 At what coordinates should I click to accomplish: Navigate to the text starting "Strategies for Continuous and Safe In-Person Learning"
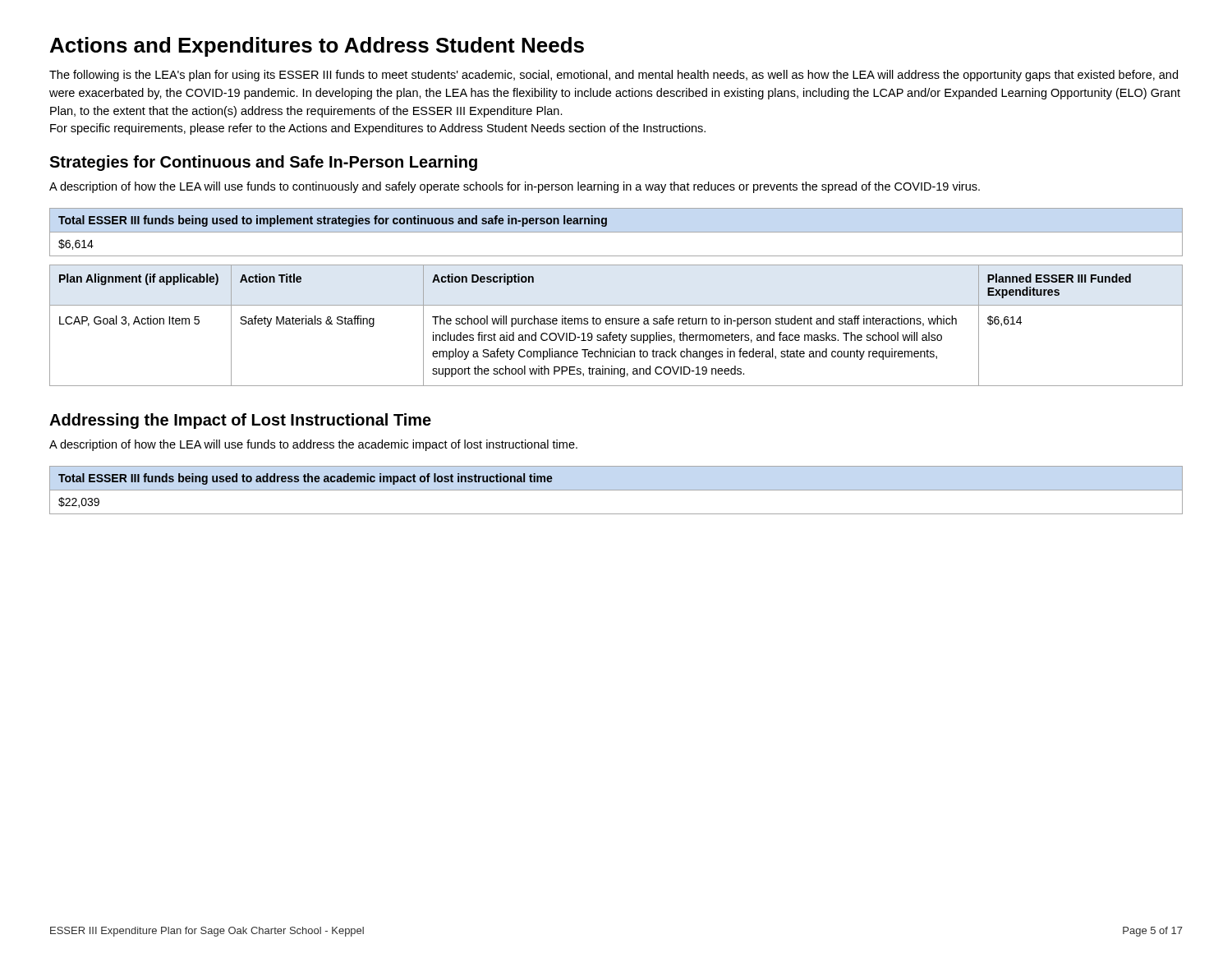[263, 163]
